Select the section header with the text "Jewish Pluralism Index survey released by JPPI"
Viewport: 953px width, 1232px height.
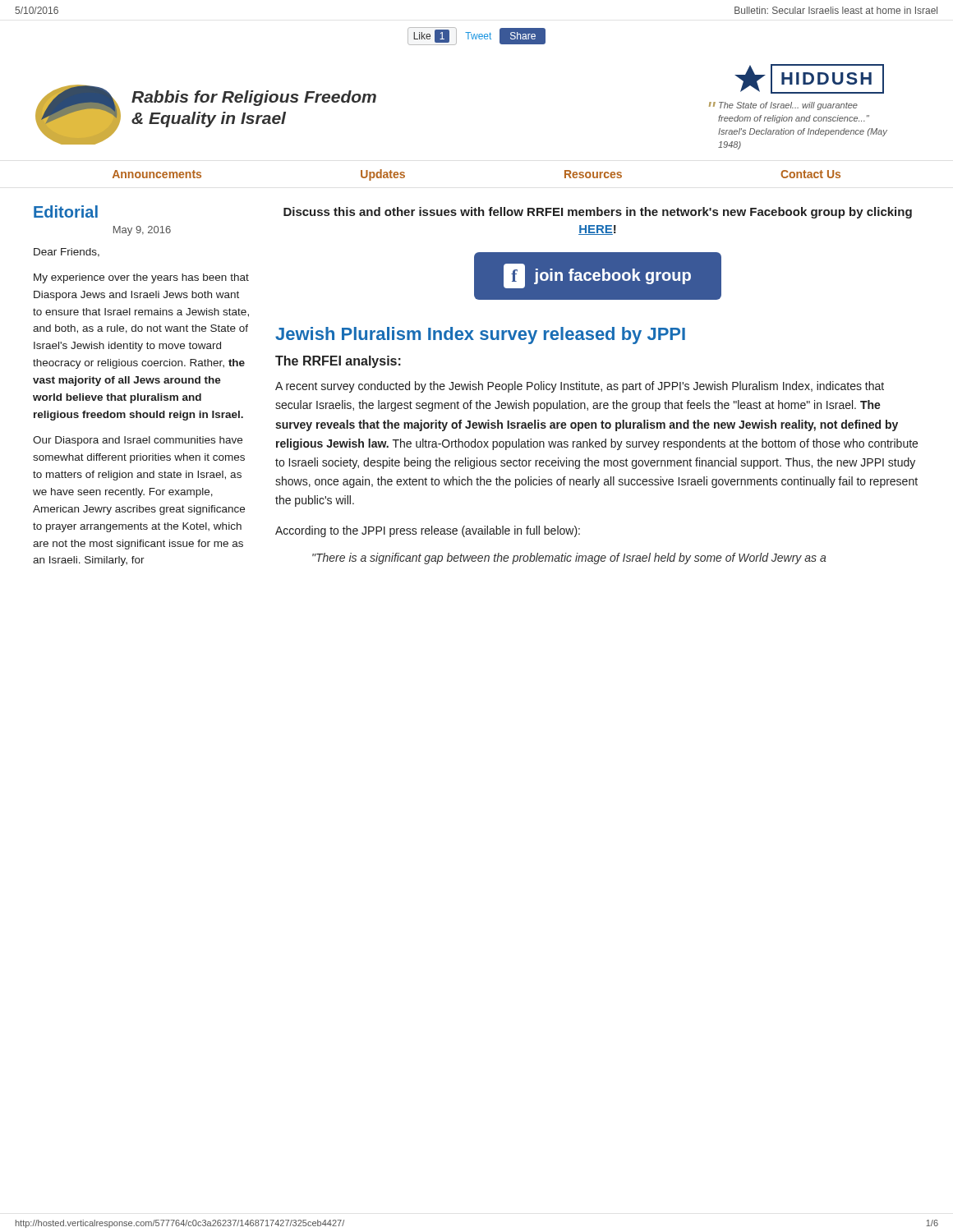tap(481, 334)
